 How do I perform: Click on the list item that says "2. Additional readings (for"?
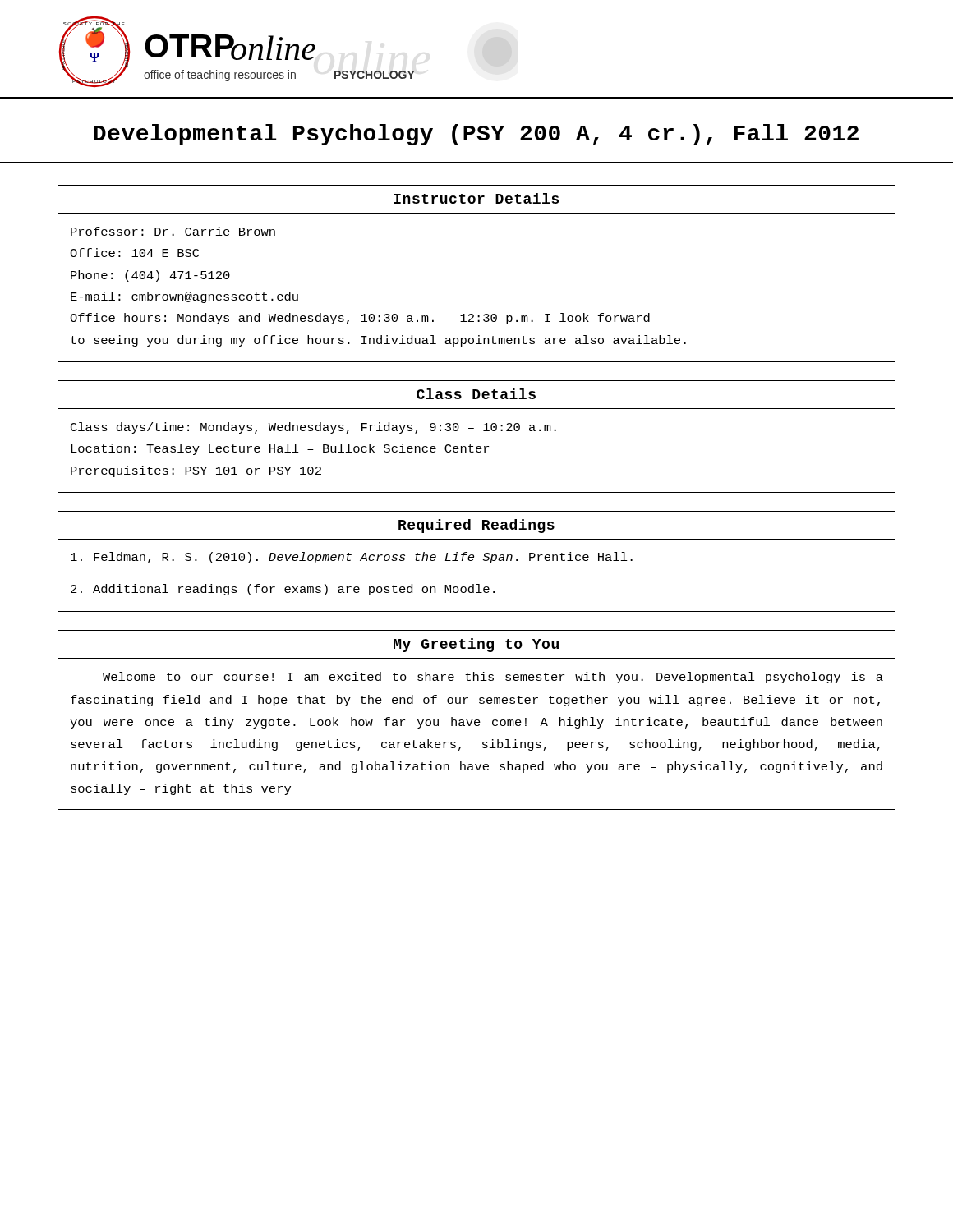[284, 590]
